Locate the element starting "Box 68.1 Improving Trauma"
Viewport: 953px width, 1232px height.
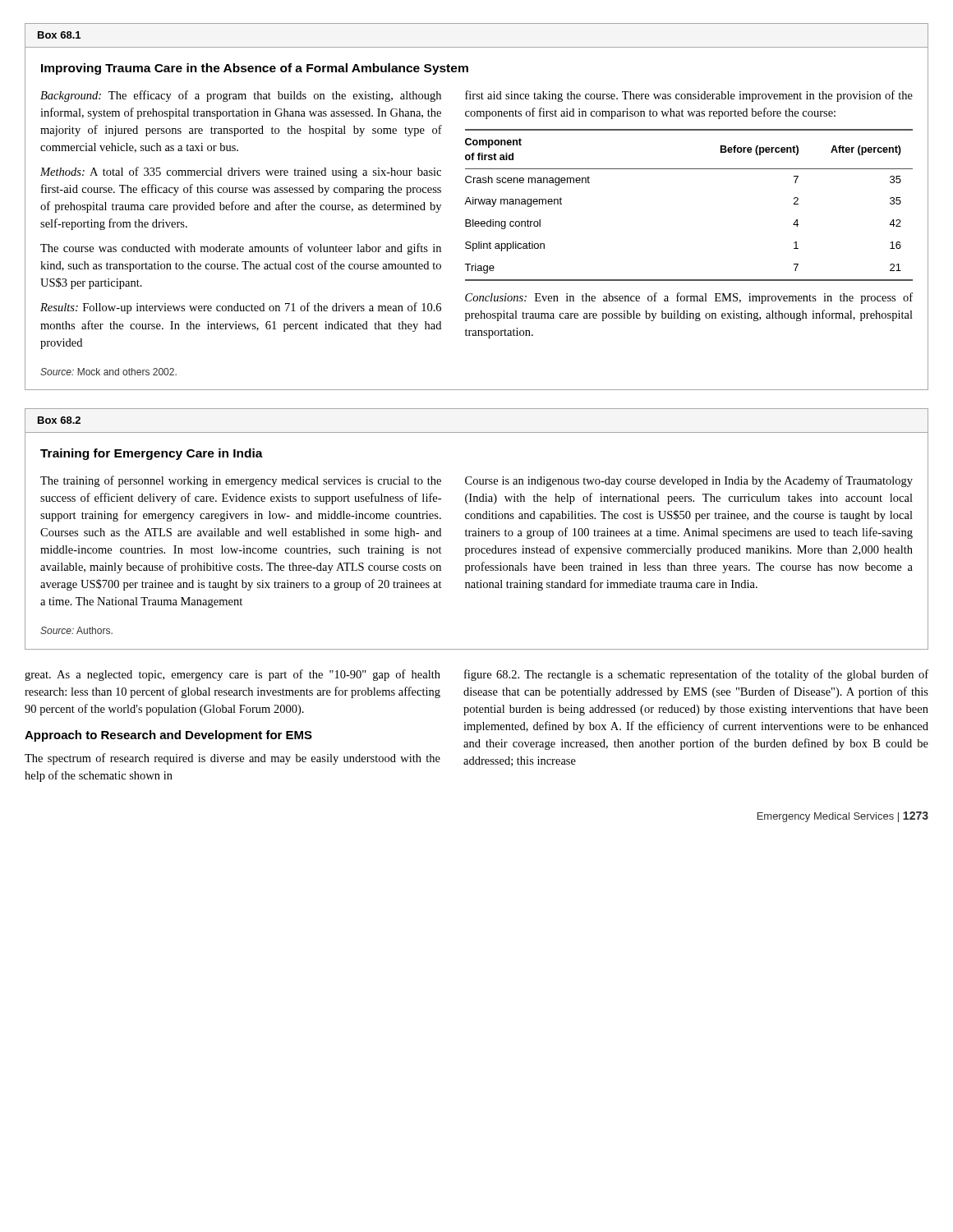[476, 206]
